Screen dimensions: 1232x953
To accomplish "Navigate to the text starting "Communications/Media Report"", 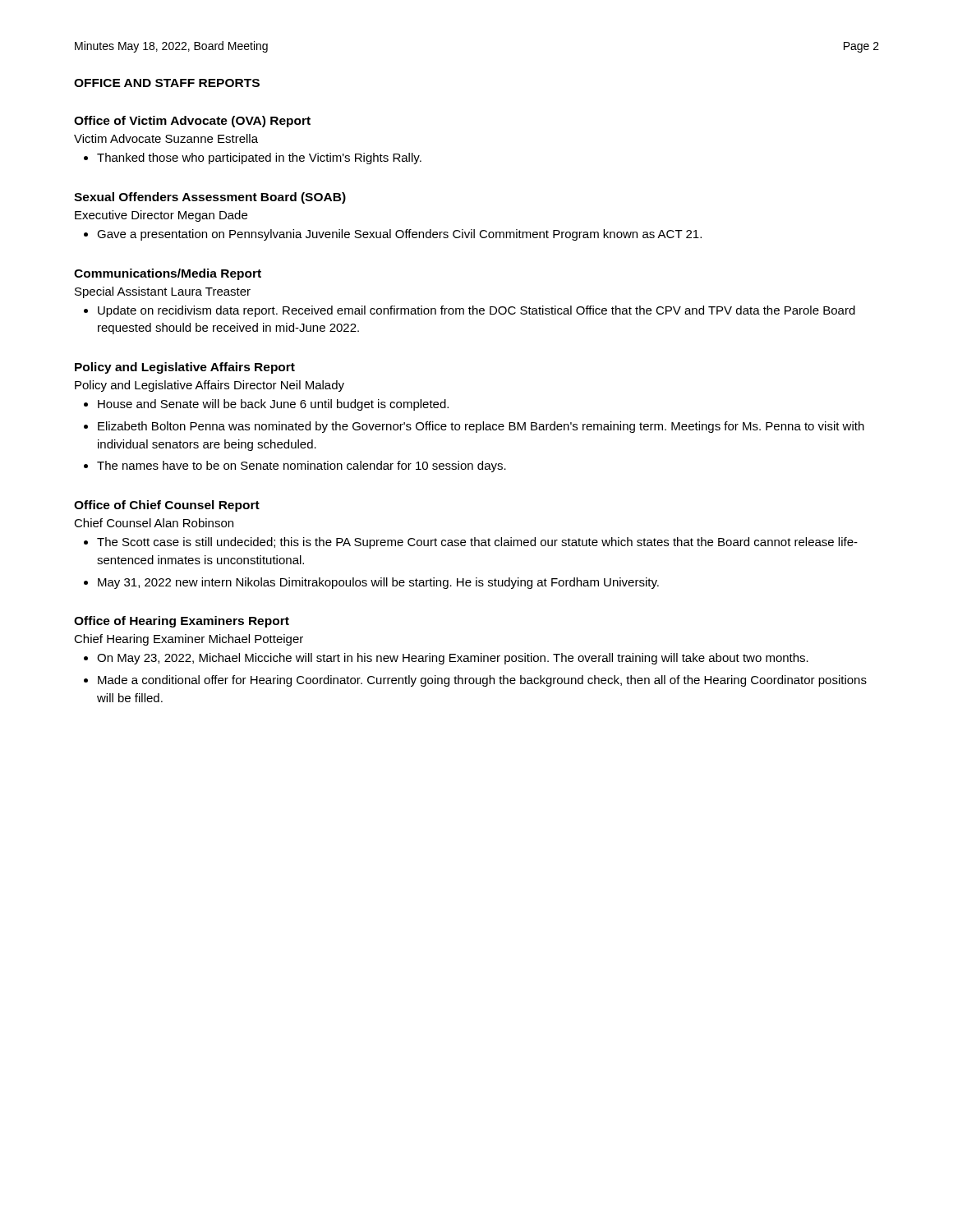I will [168, 273].
